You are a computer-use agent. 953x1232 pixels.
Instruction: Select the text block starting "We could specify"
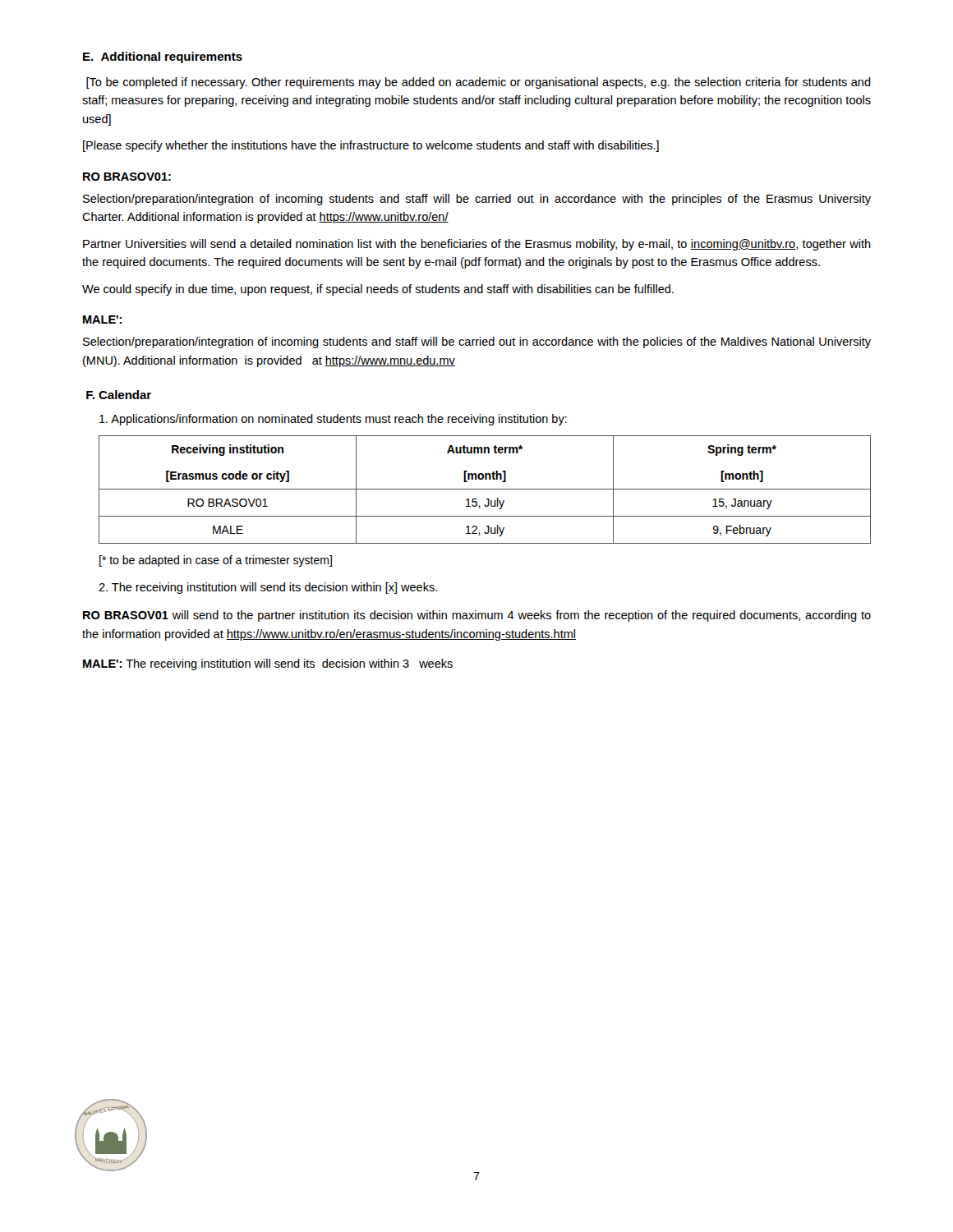(378, 289)
